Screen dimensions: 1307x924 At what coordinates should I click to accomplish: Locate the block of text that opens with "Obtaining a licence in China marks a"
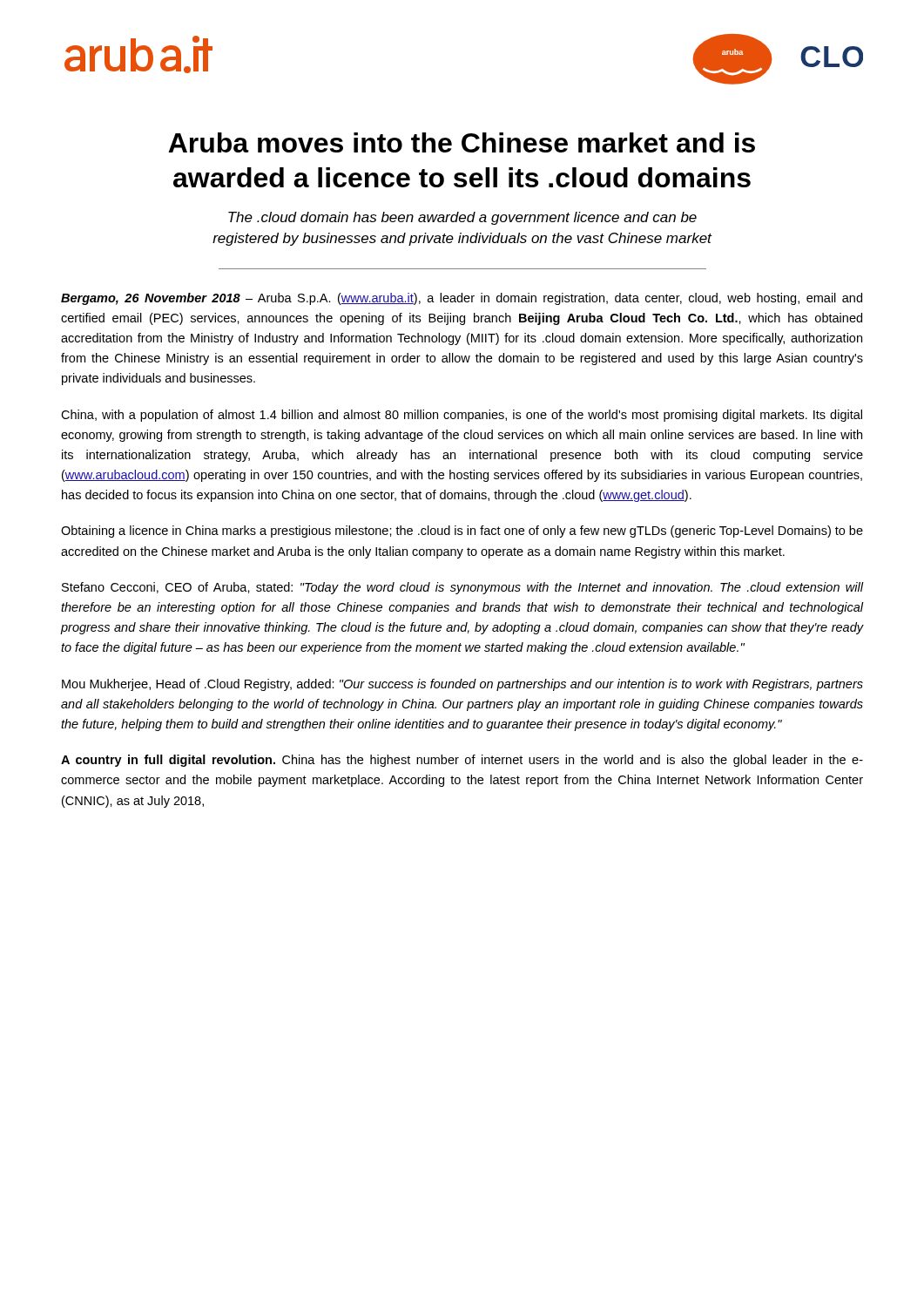(x=462, y=541)
